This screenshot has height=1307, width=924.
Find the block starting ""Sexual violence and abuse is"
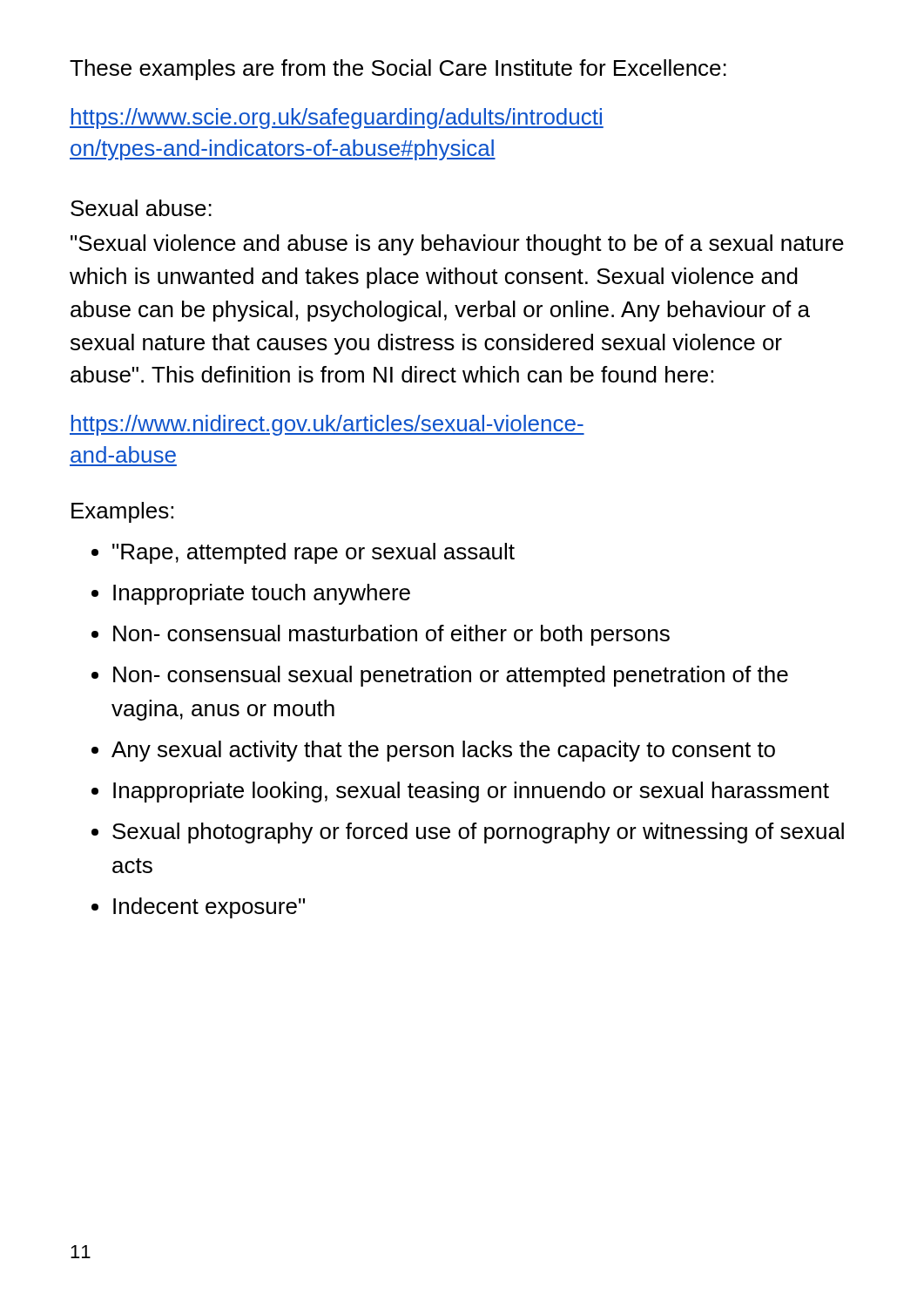click(457, 309)
